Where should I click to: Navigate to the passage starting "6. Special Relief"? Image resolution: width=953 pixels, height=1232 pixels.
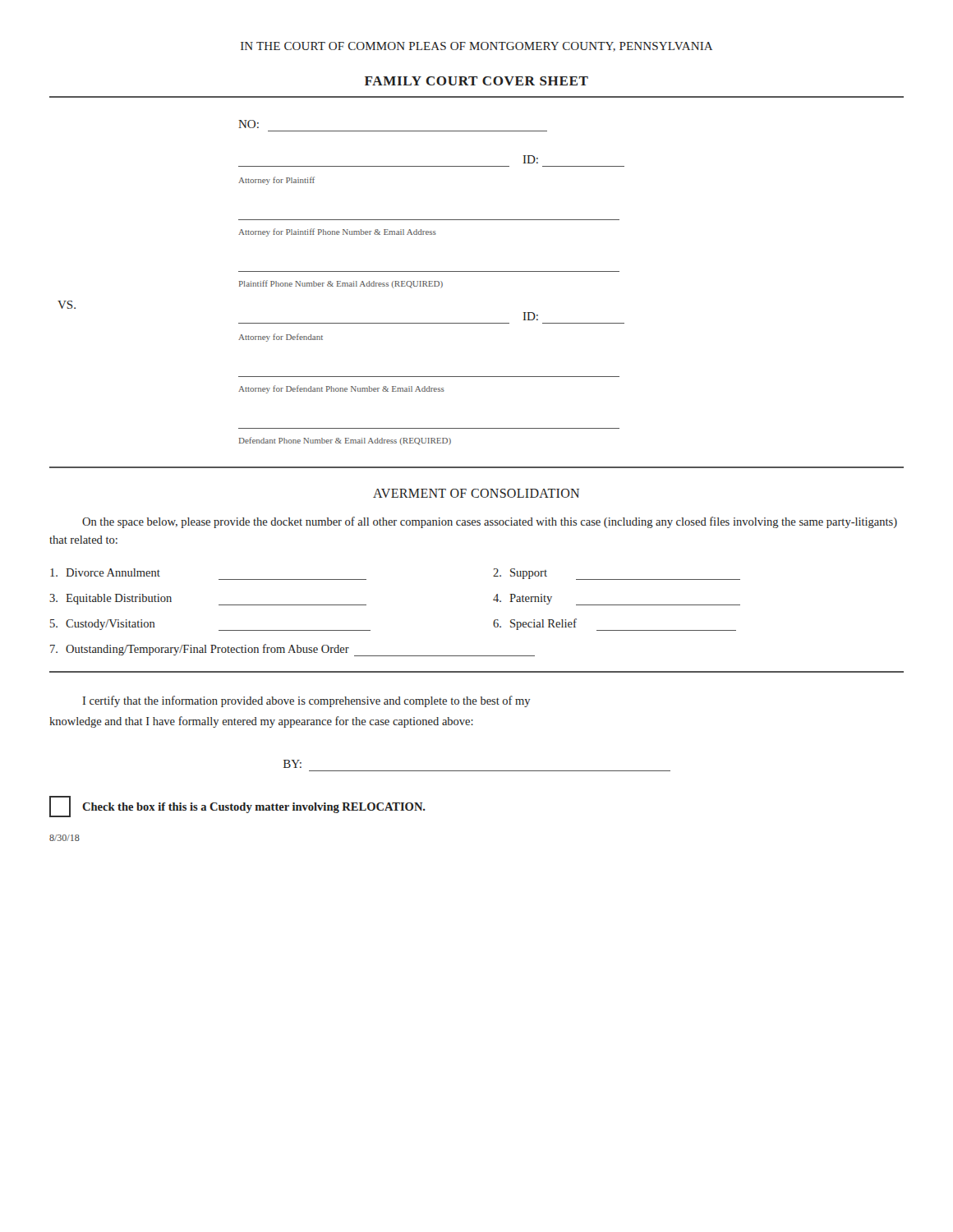614,623
